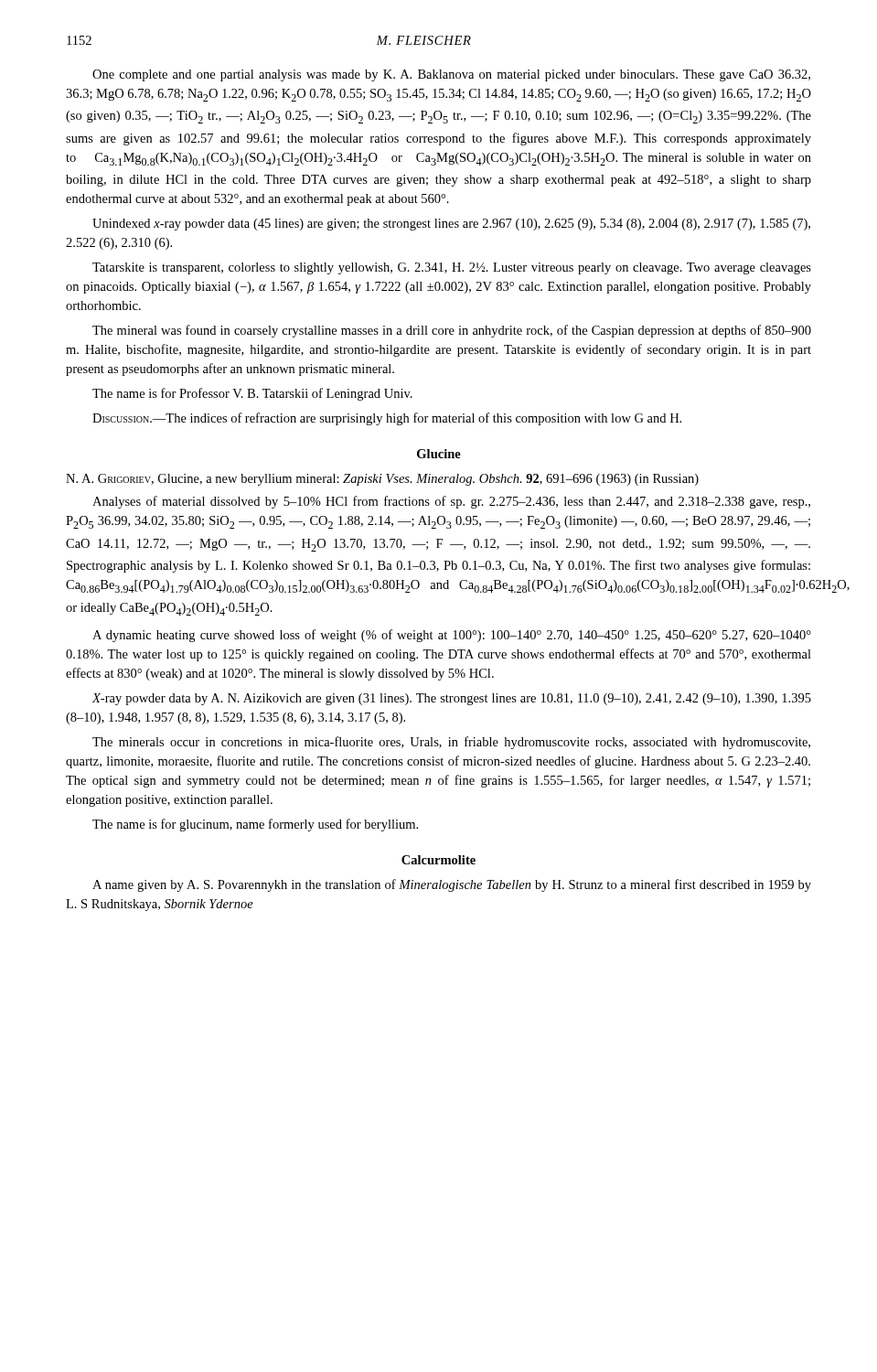Point to the block starting "Discussion.—The indices of refraction are surprisingly"
The height and width of the screenshot is (1372, 877).
(x=438, y=419)
